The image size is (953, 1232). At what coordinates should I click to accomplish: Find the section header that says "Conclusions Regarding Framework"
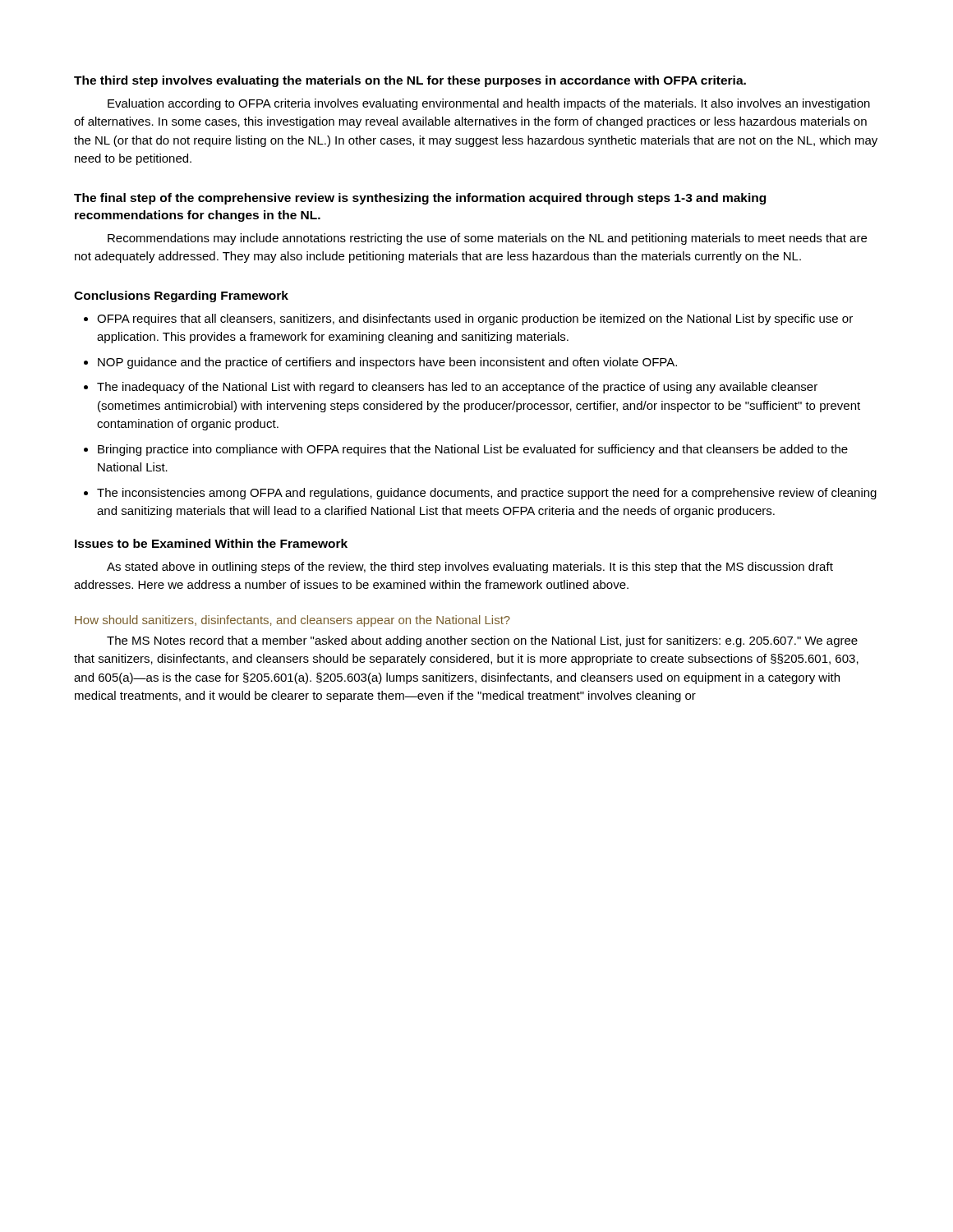point(181,295)
